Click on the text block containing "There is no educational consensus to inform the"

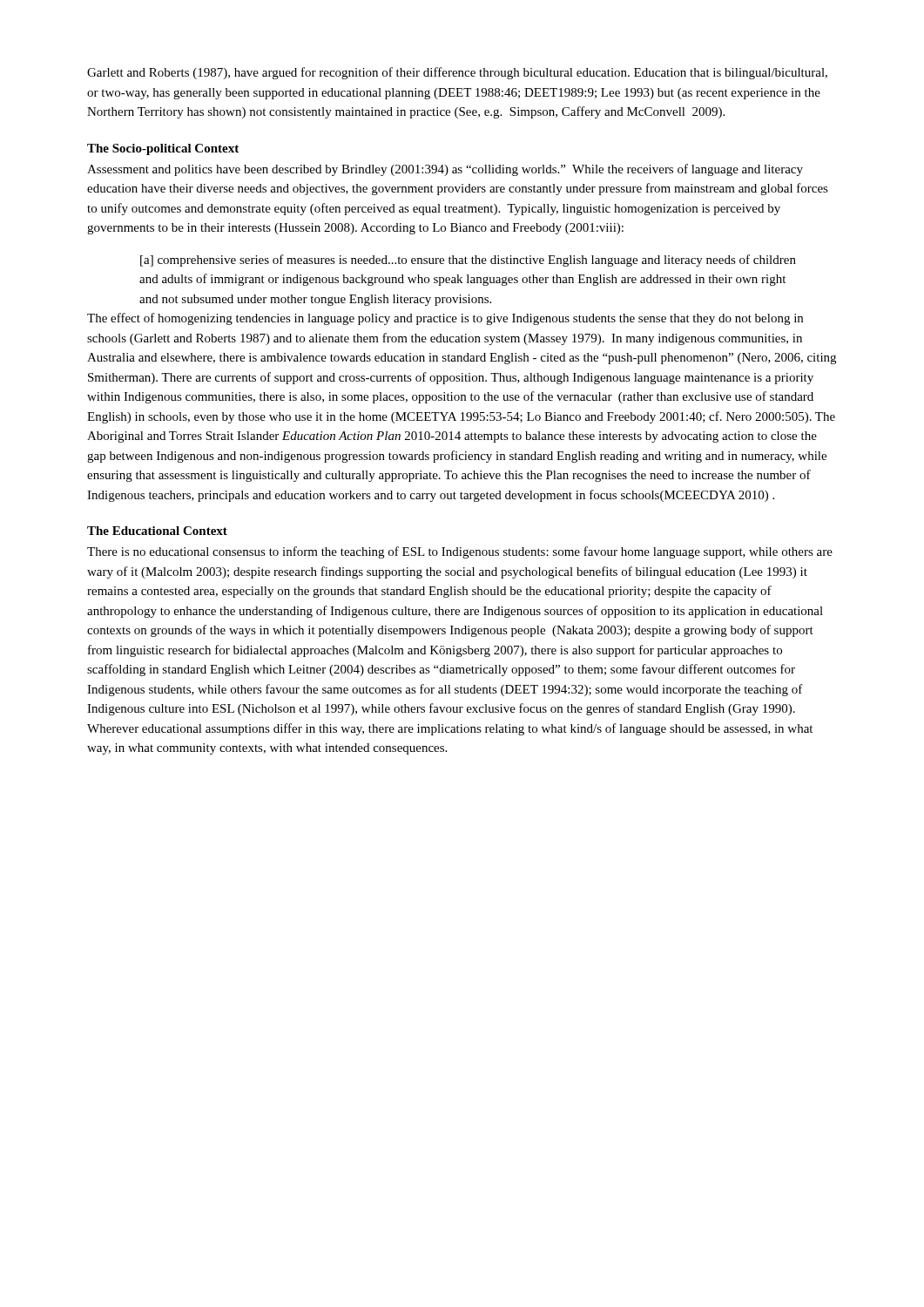click(x=462, y=650)
